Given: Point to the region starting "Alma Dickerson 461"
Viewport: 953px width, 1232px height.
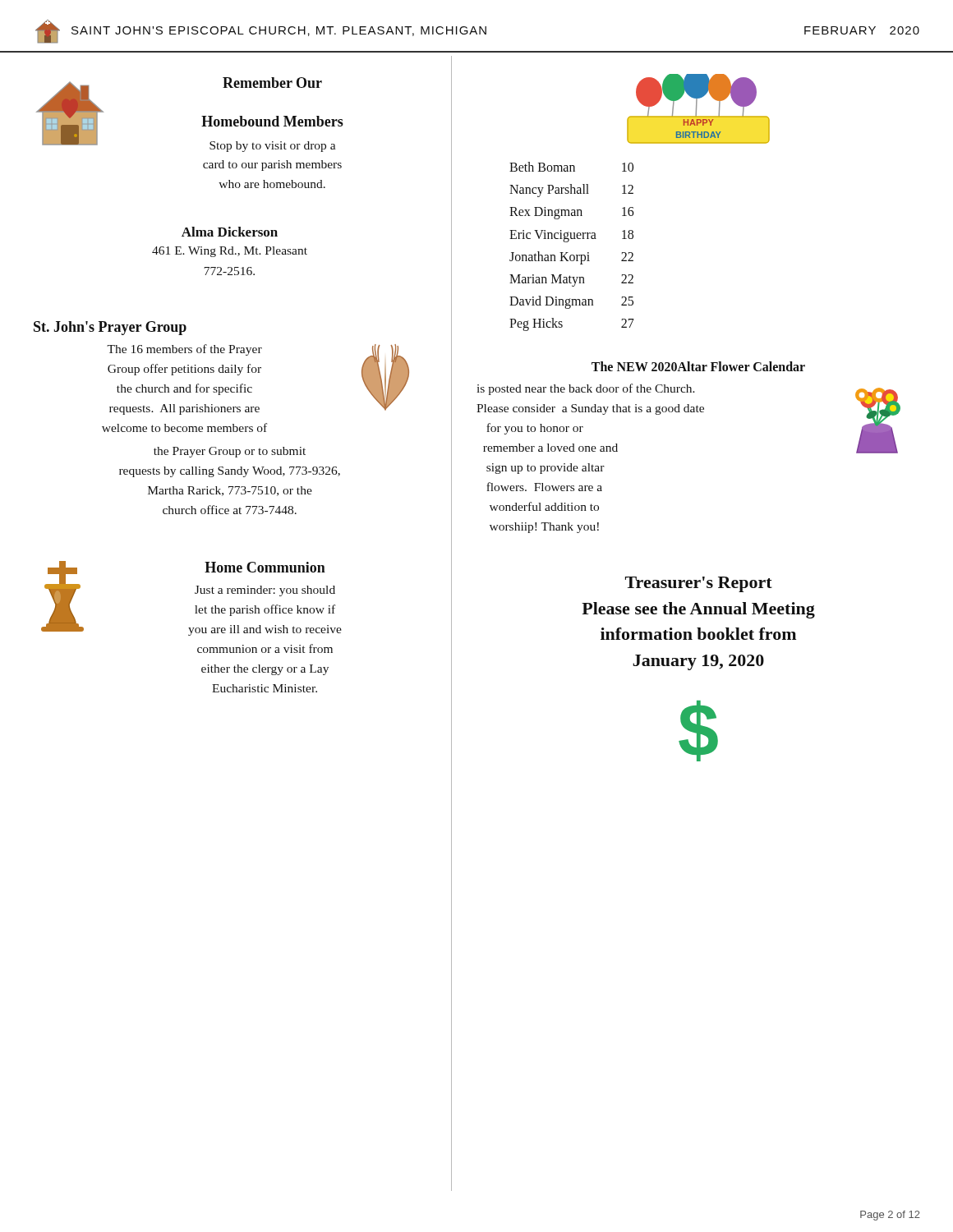Looking at the screenshot, I should click(230, 253).
